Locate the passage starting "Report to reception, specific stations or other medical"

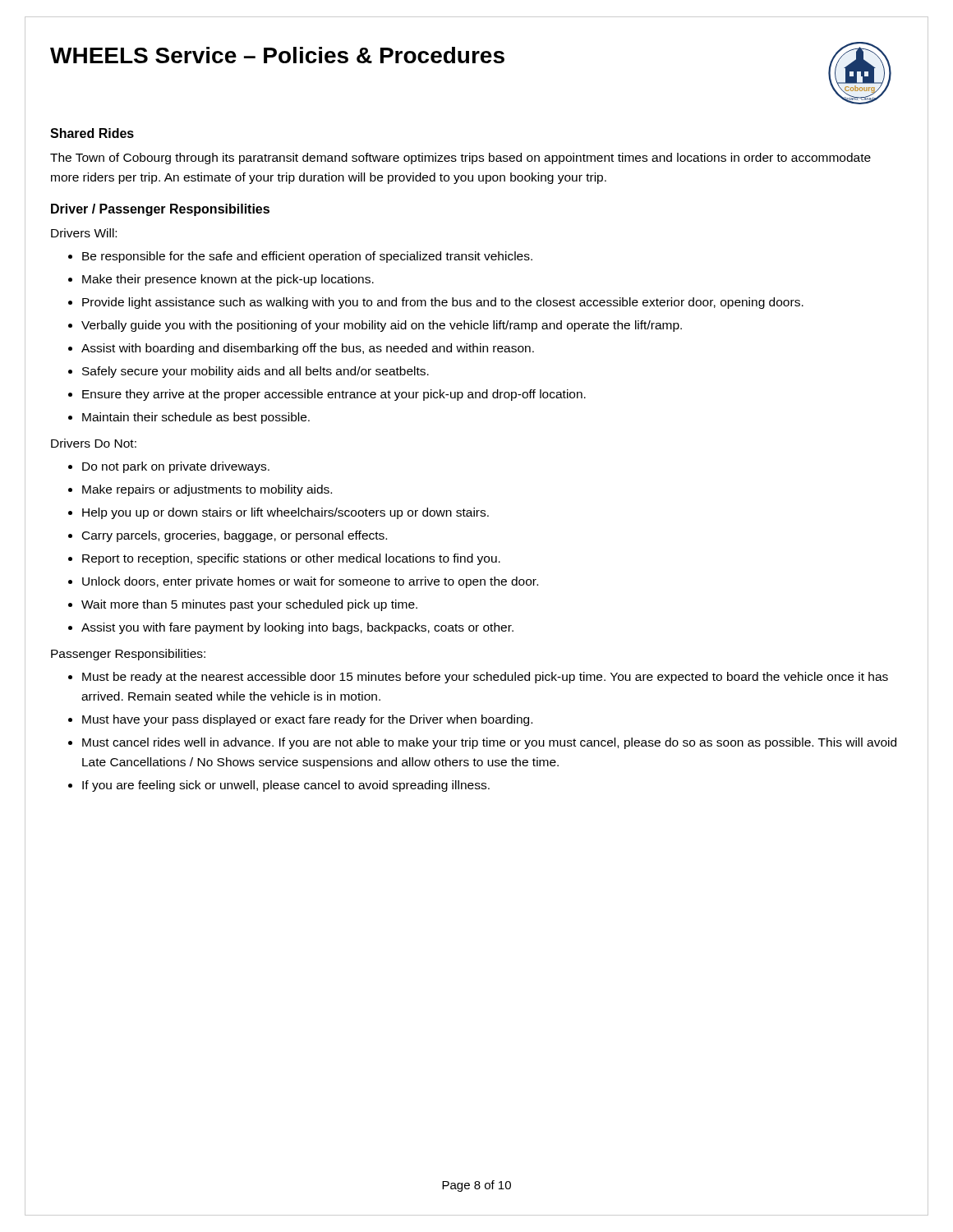click(x=291, y=558)
